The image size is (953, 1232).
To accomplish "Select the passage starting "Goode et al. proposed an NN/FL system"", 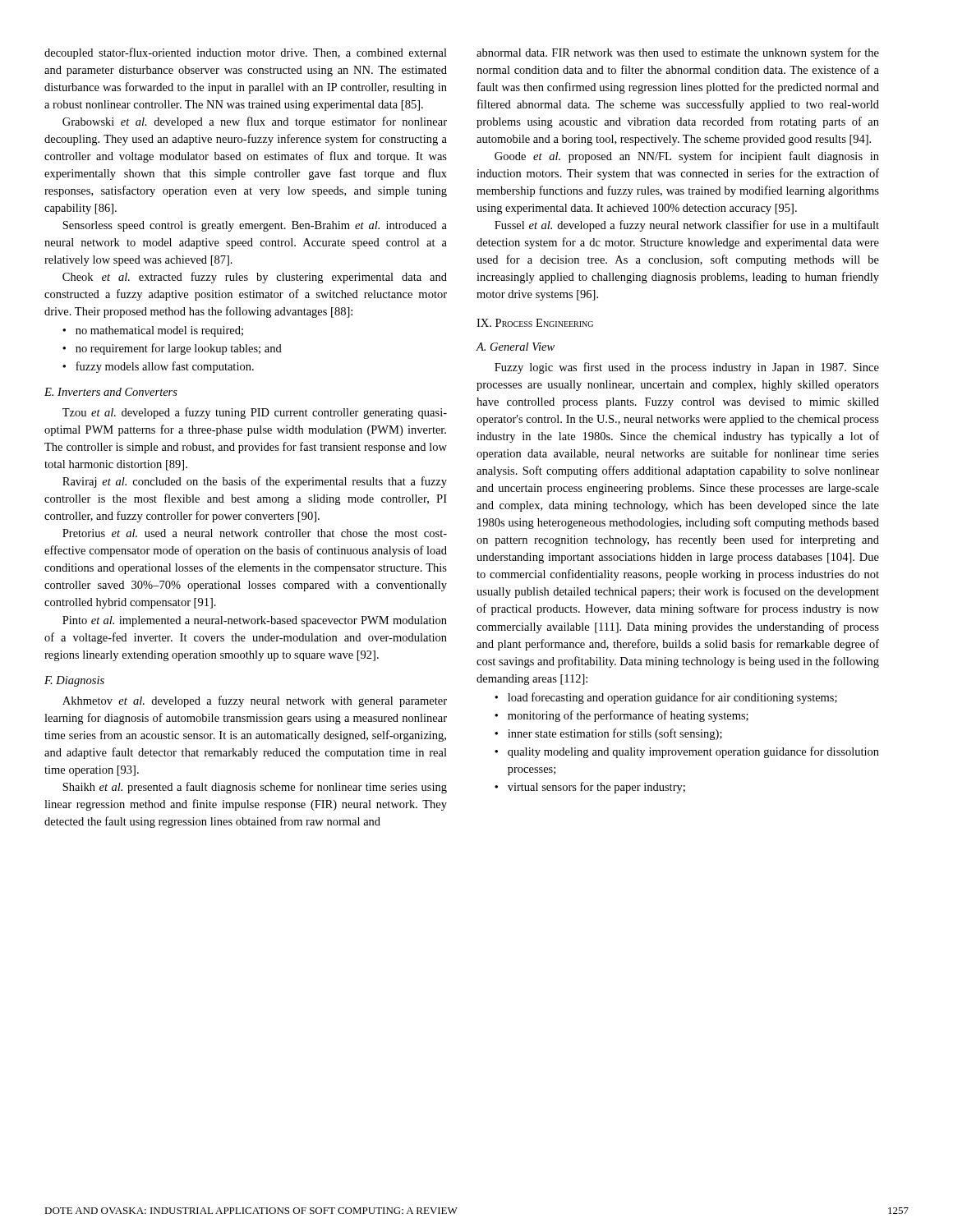I will tap(678, 182).
